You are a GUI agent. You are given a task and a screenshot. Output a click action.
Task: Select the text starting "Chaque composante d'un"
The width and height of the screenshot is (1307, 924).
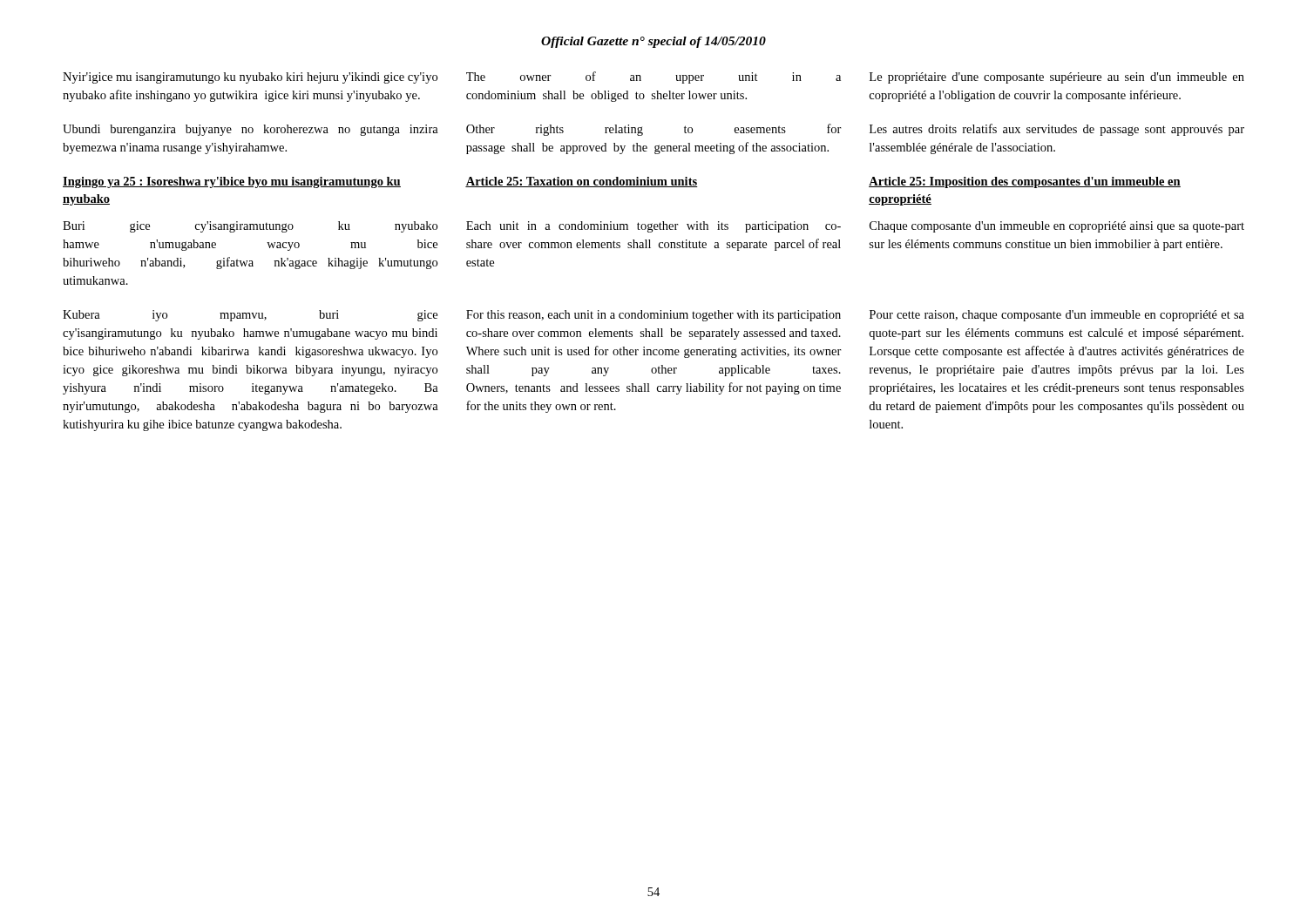(x=1057, y=234)
